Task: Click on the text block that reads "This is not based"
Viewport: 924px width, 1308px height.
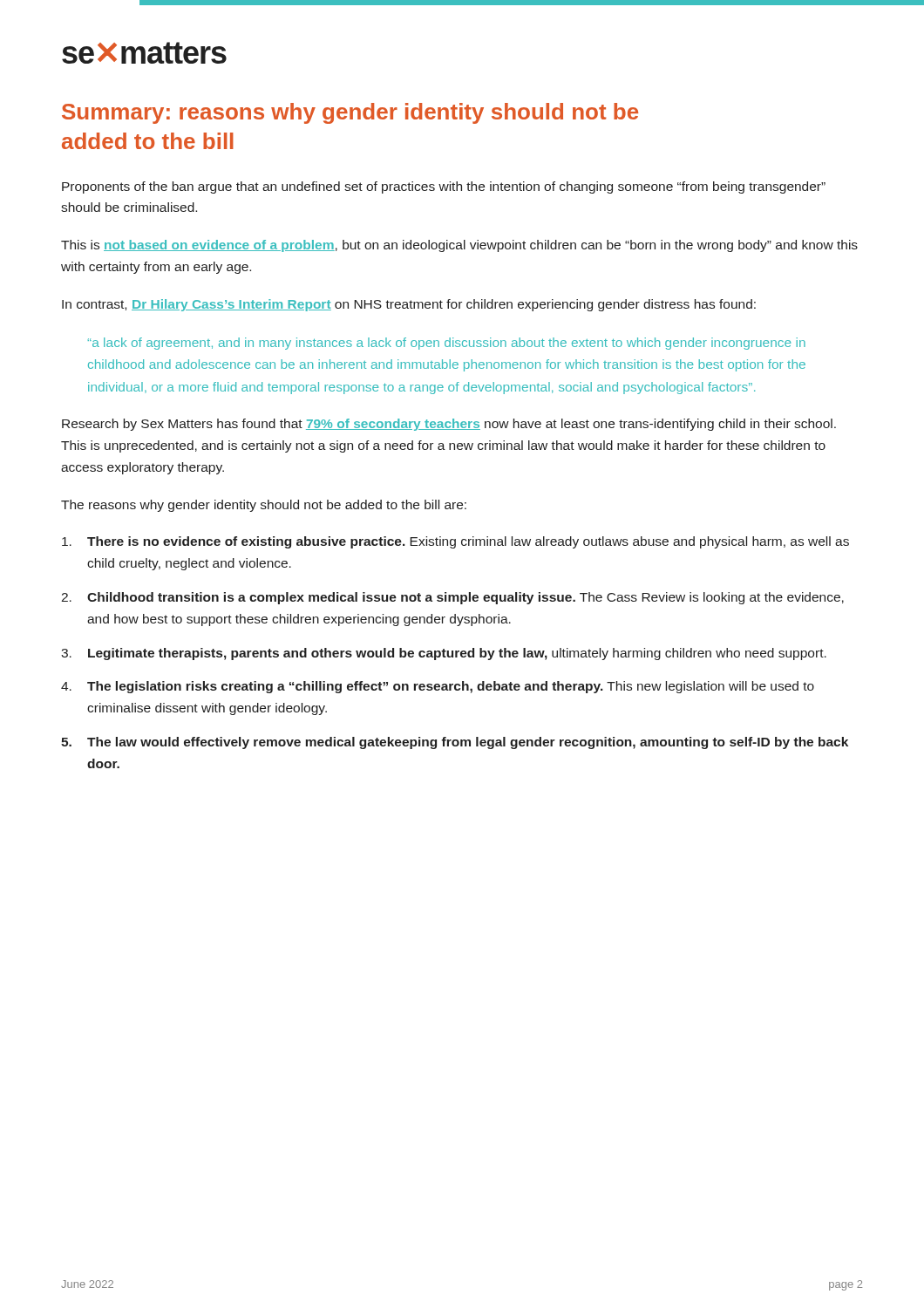Action: click(459, 256)
